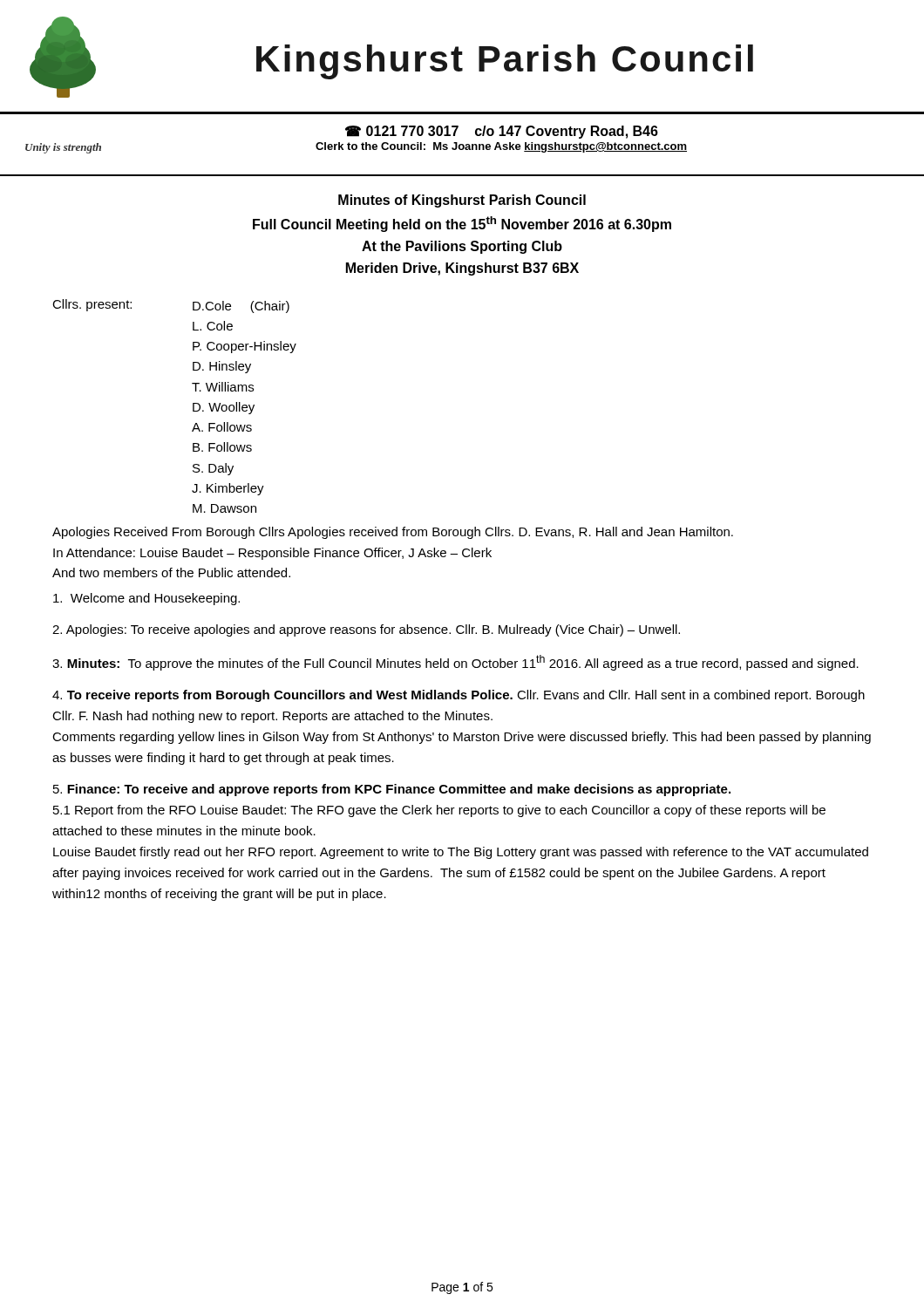The image size is (924, 1308).
Task: Where is the passage that starts "Cllrs. present: D.Cole"?
Action: [88, 307]
